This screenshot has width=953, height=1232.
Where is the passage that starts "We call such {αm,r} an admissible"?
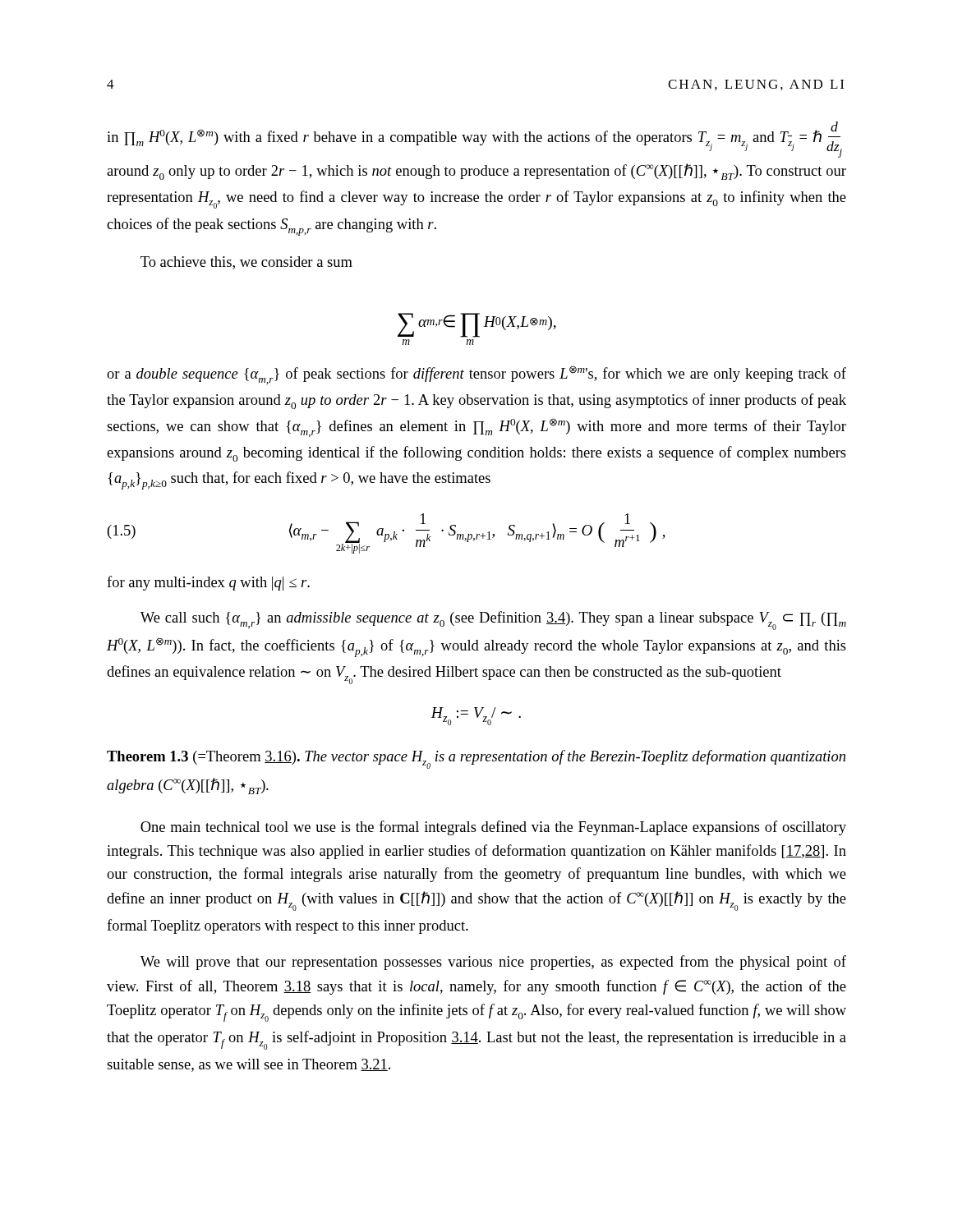point(476,647)
